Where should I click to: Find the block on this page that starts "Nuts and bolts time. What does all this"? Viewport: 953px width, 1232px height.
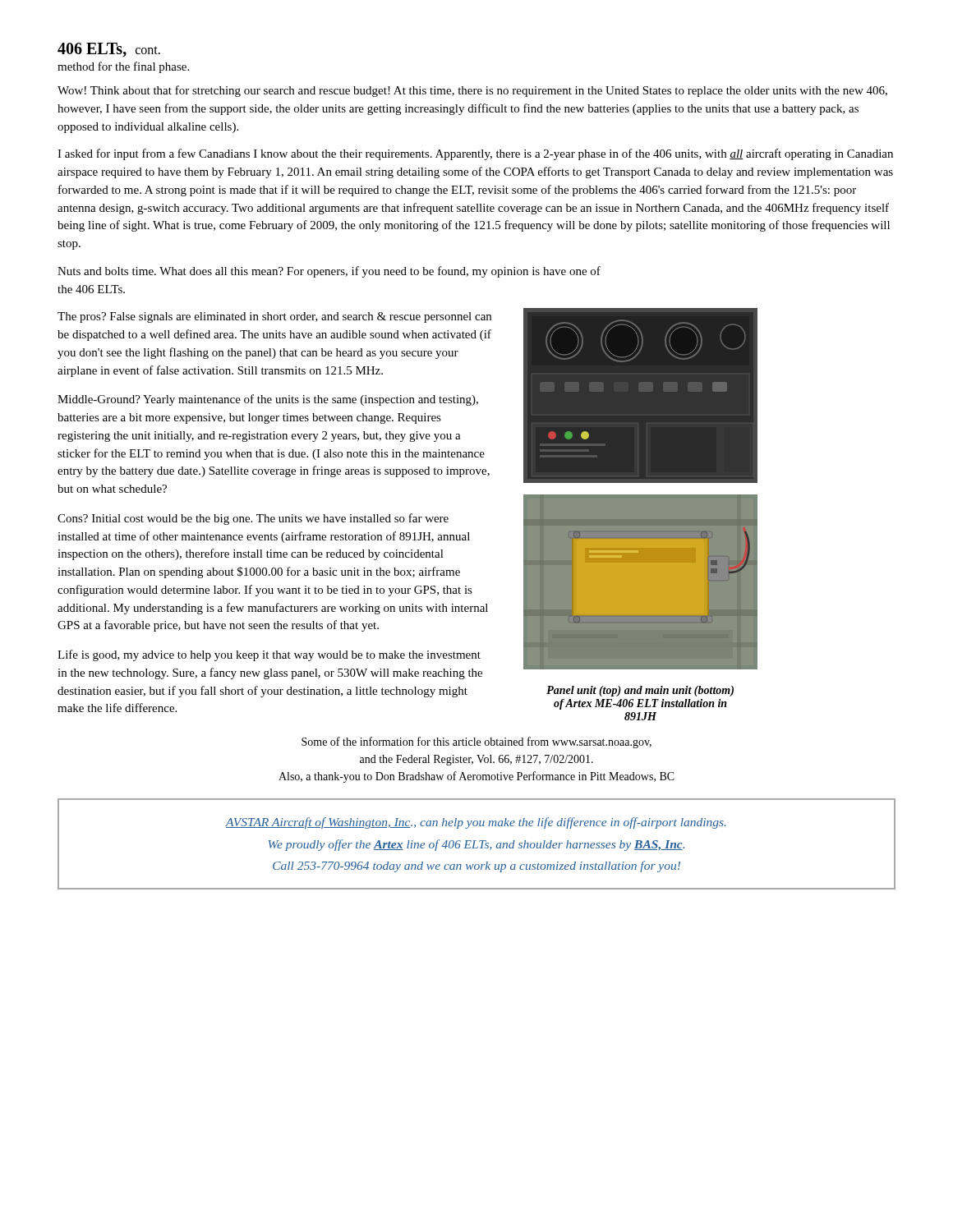tap(329, 280)
